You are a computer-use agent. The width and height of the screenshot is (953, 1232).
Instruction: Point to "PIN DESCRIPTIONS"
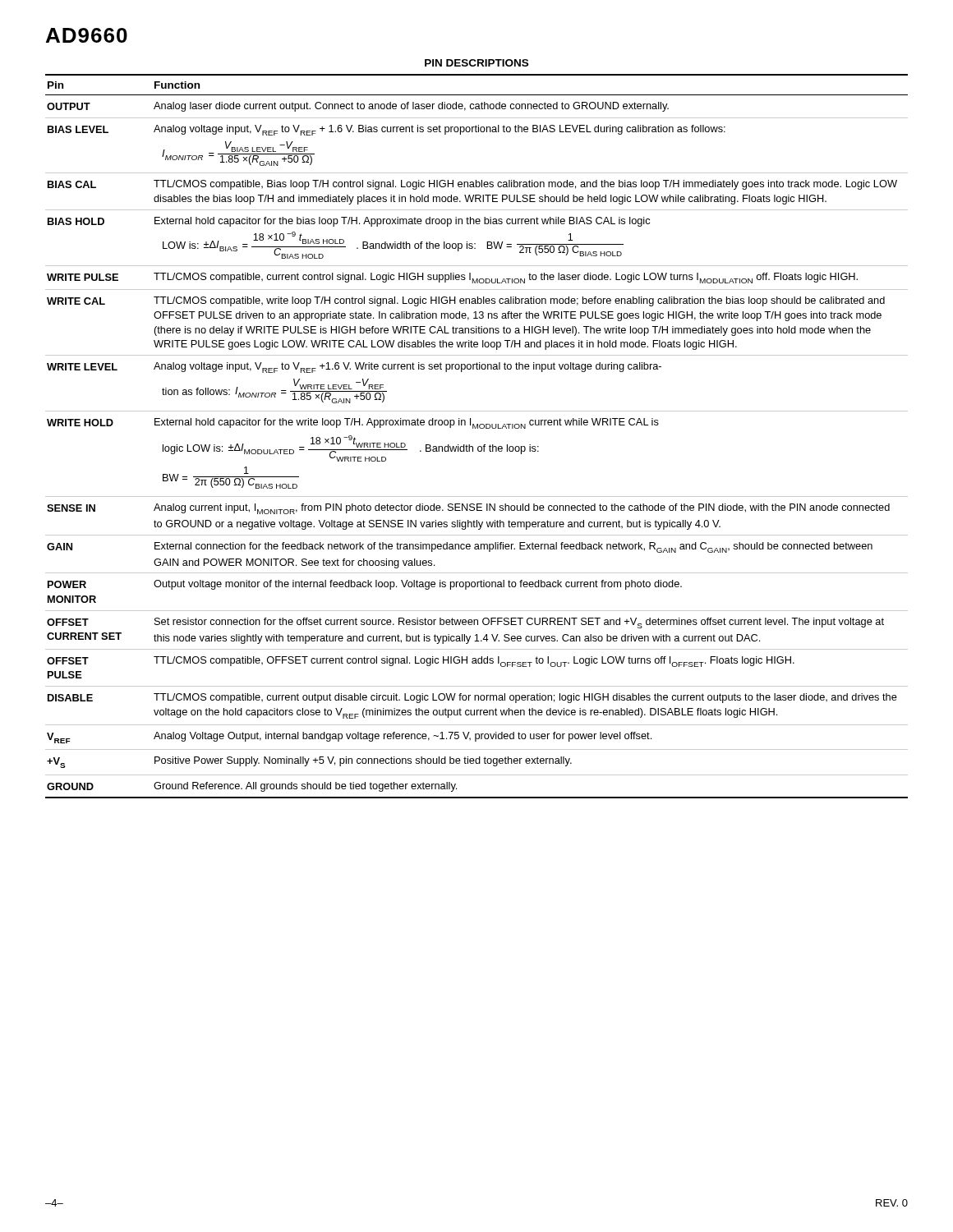point(476,63)
